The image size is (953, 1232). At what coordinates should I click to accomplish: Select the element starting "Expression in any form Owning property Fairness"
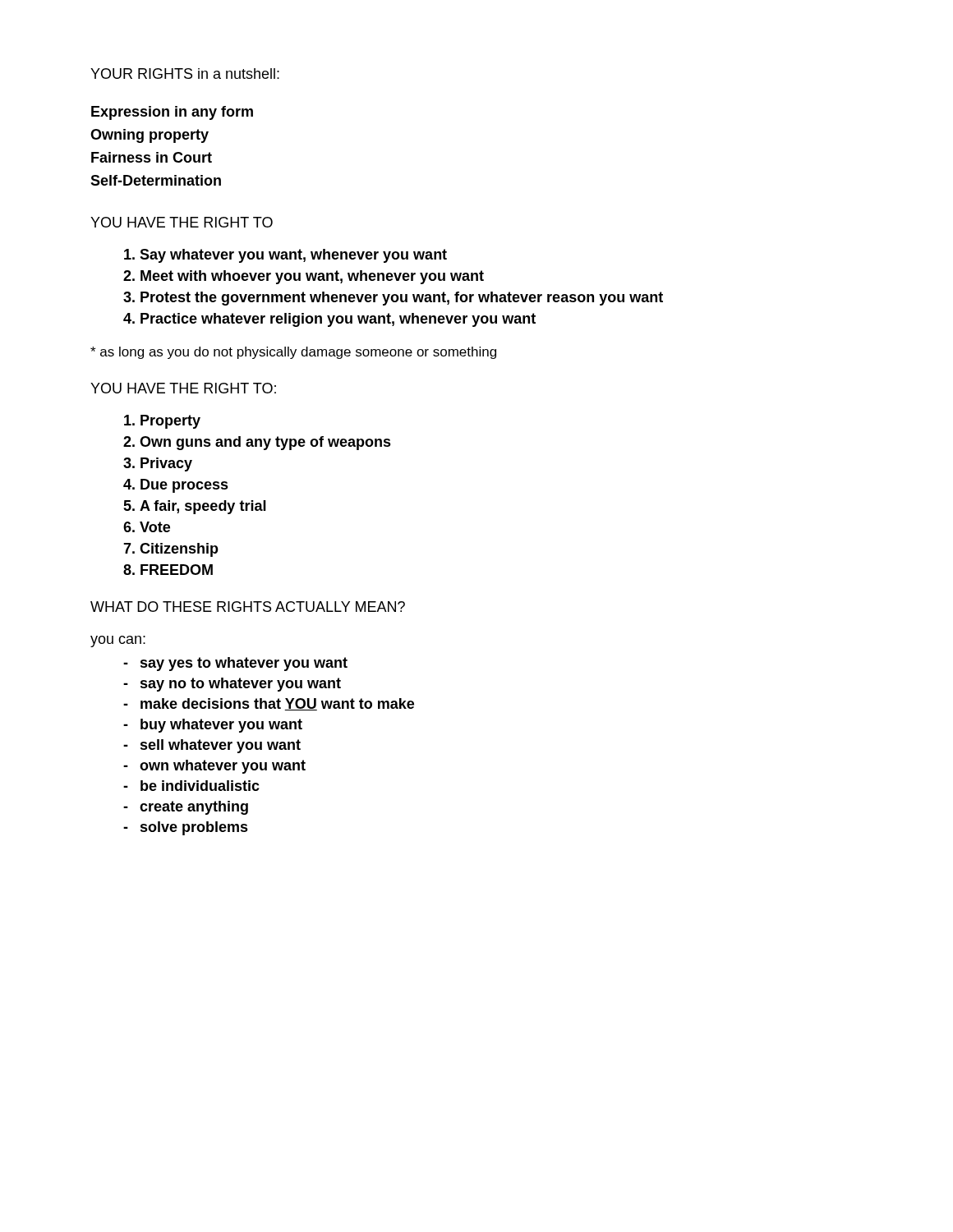tap(172, 146)
